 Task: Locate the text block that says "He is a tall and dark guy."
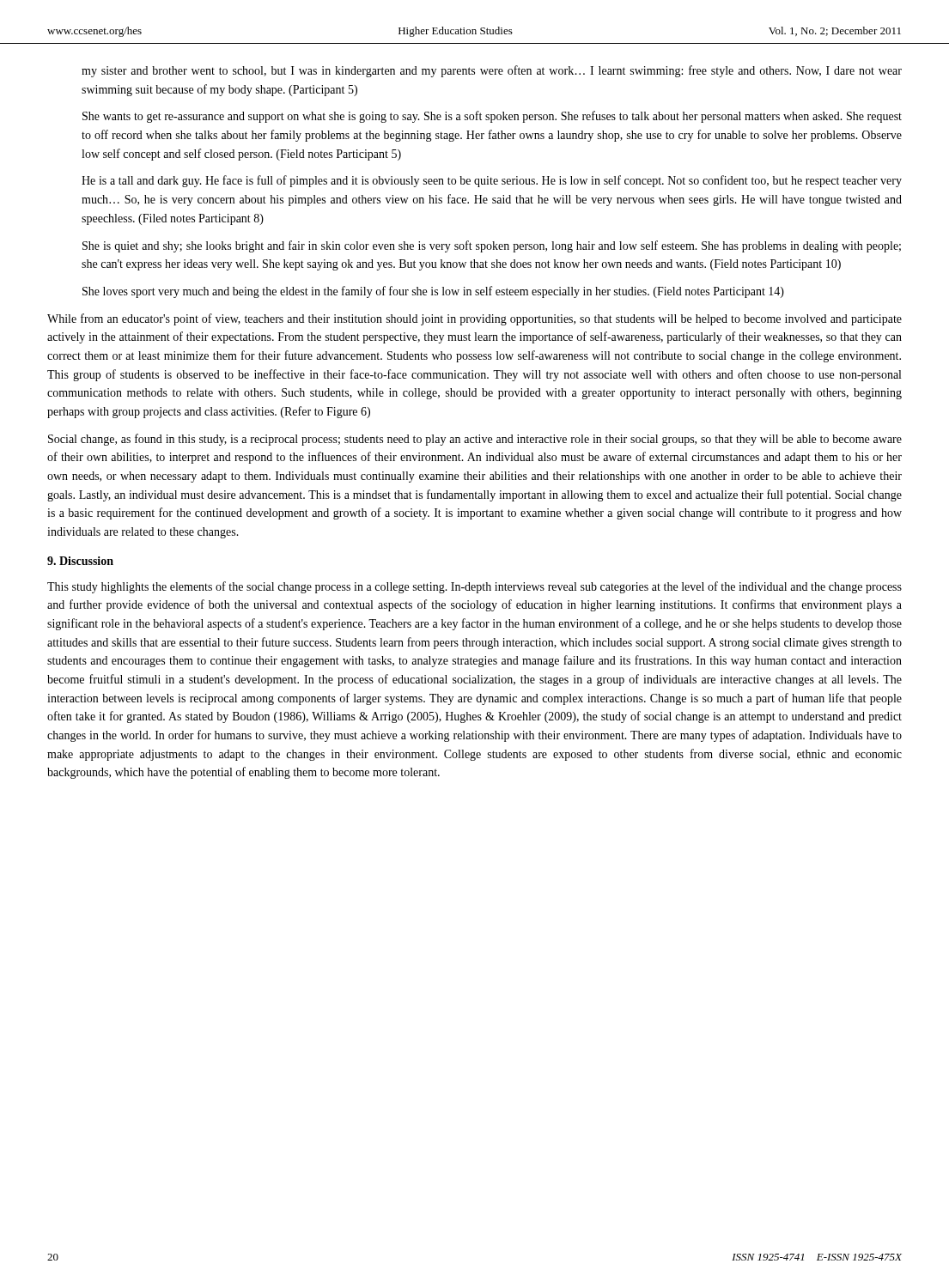[x=492, y=200]
